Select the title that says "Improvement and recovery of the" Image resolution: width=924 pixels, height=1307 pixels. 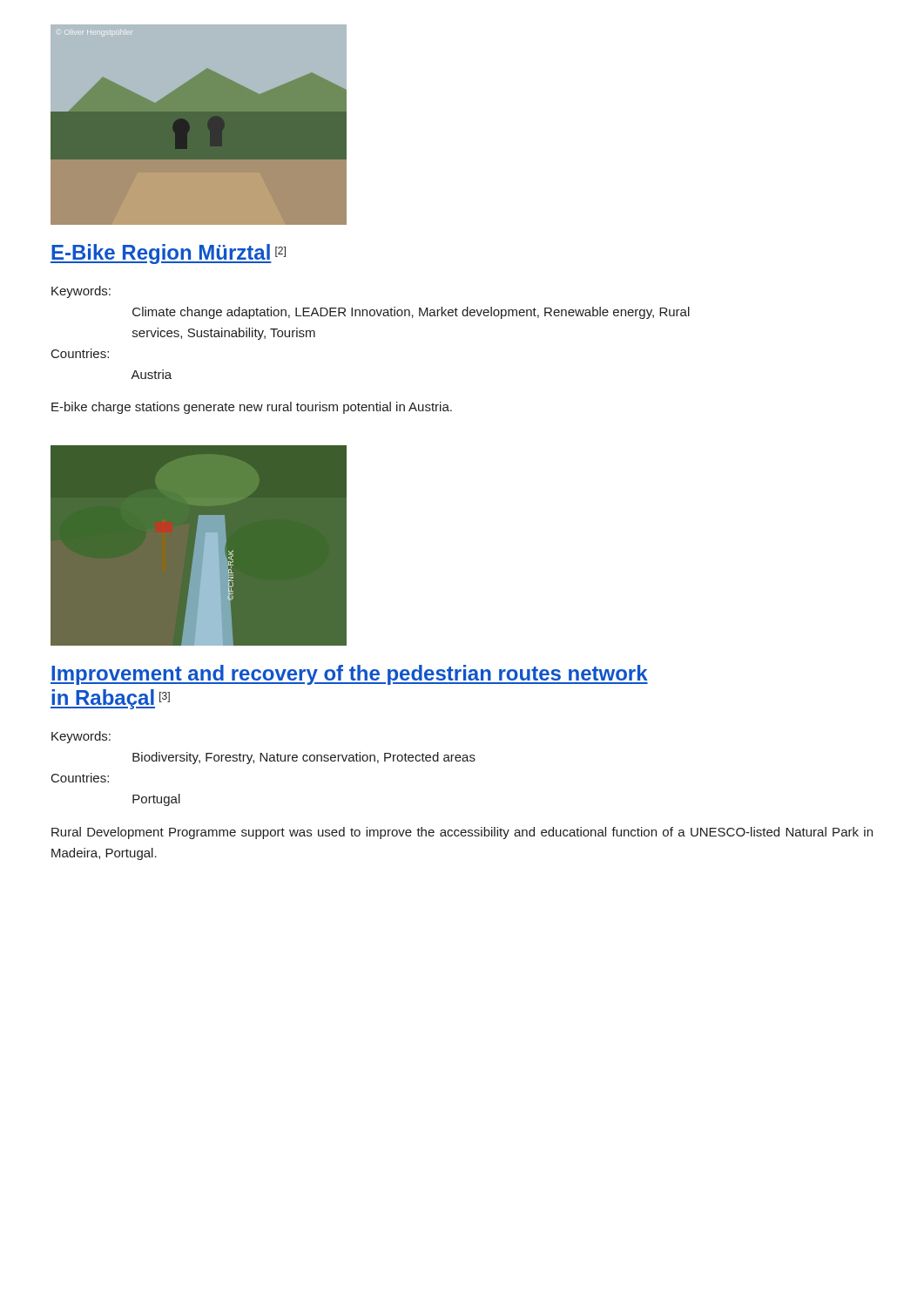349,685
